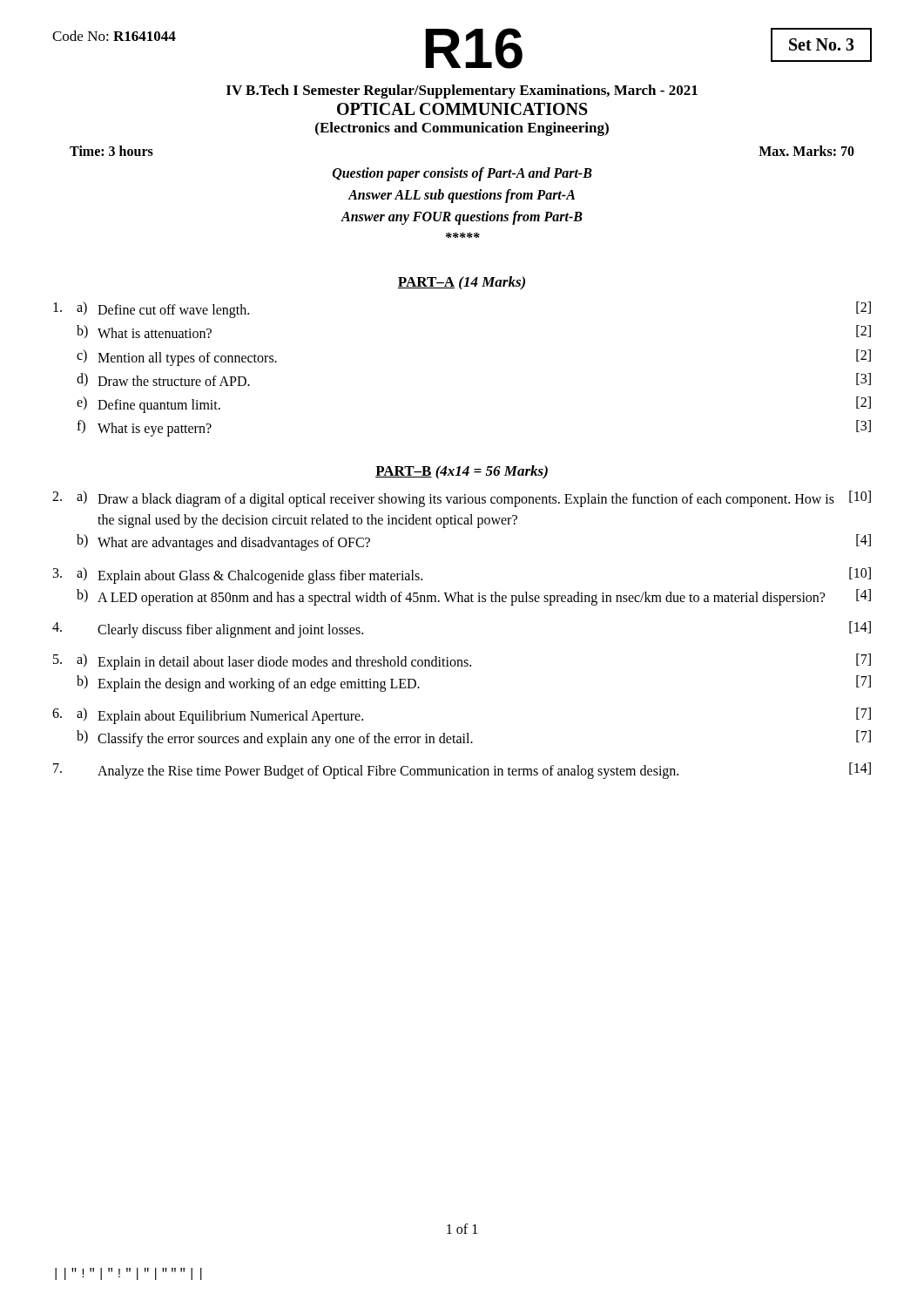Select the list item that reads "b) A LED operation at 850nm"
Viewport: 924px width, 1307px height.
click(474, 597)
